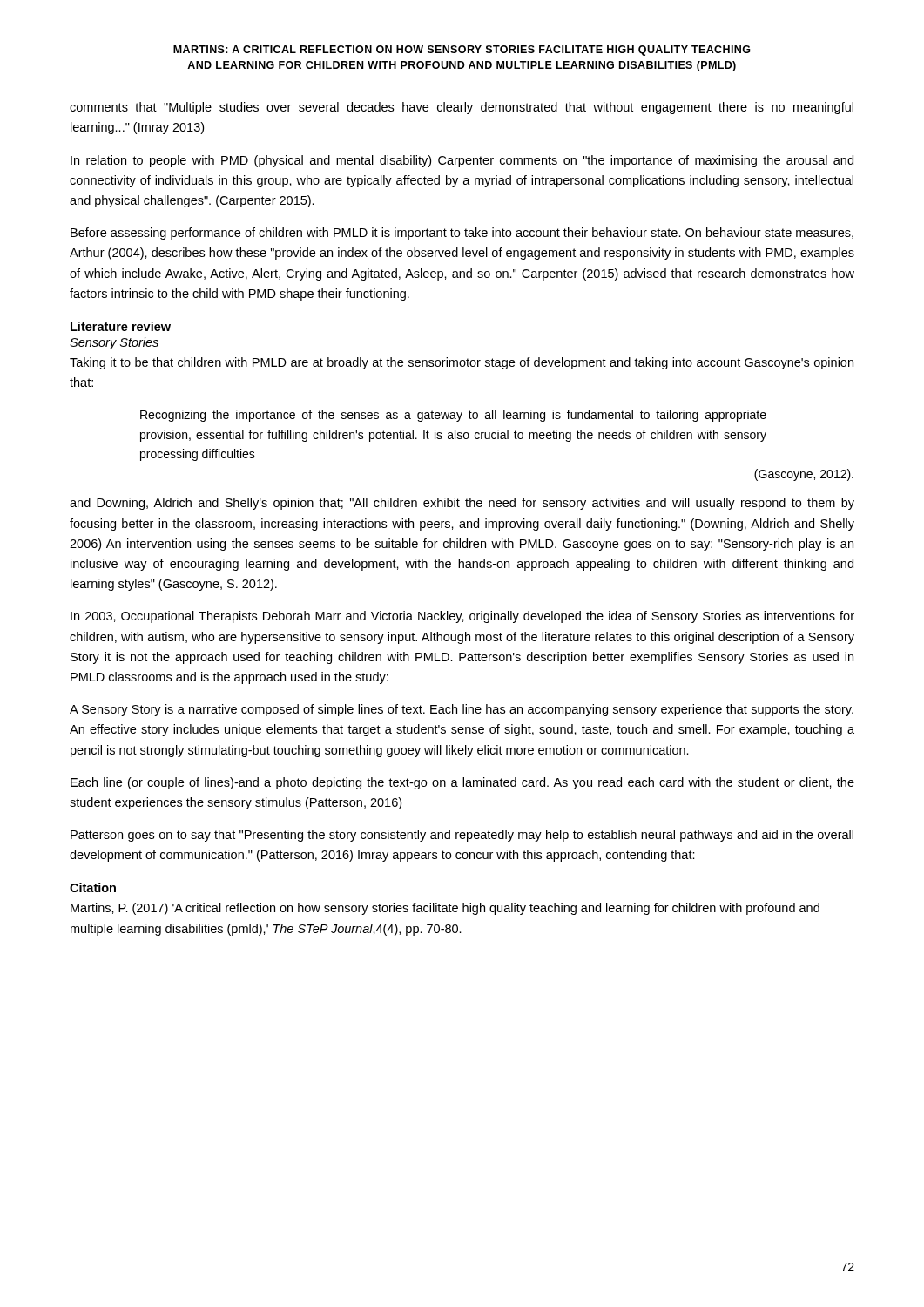Image resolution: width=924 pixels, height=1307 pixels.
Task: Locate the text block starting "Sensory Stories"
Action: coord(114,342)
